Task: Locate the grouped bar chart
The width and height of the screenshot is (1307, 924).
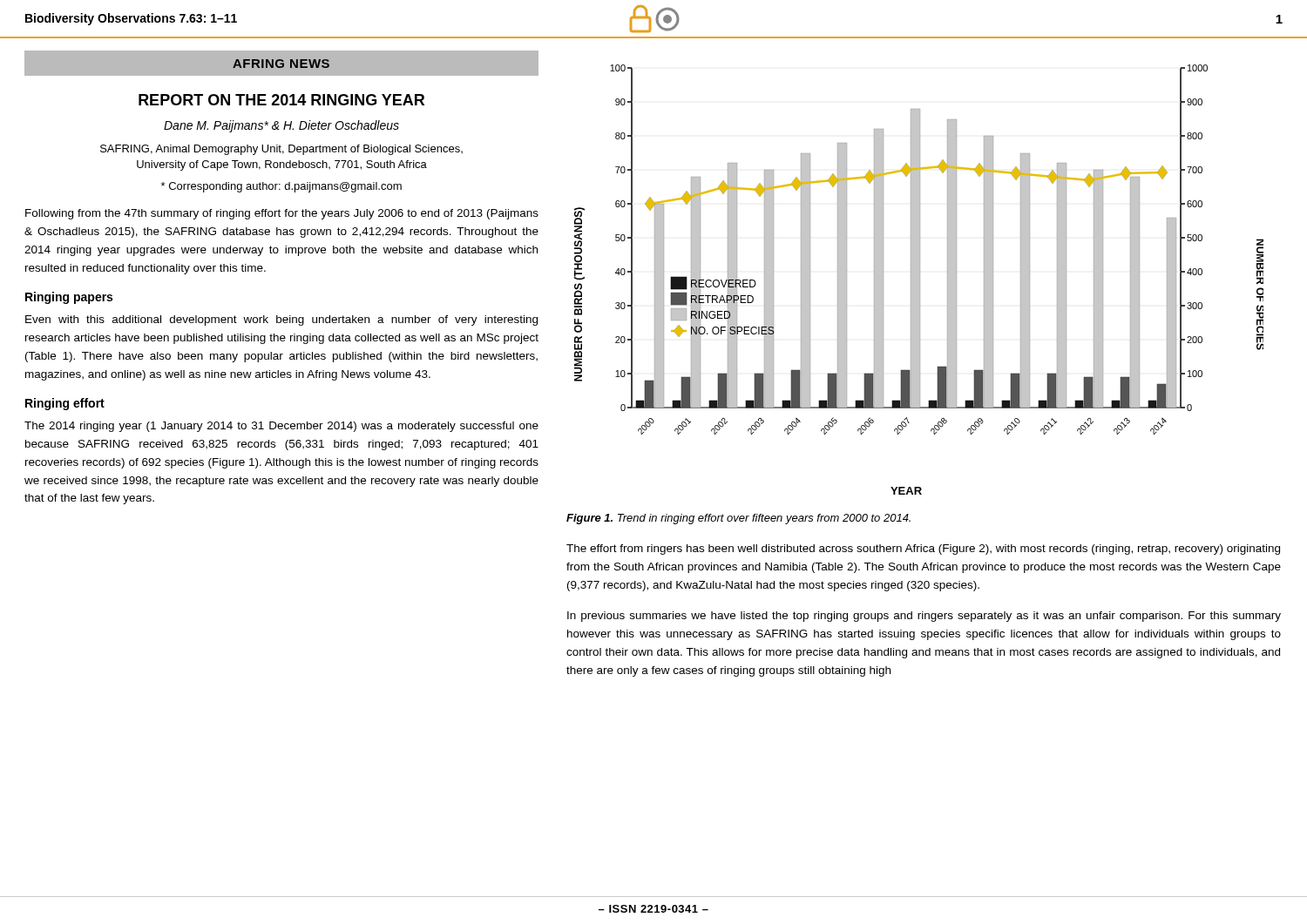Action: (x=915, y=277)
